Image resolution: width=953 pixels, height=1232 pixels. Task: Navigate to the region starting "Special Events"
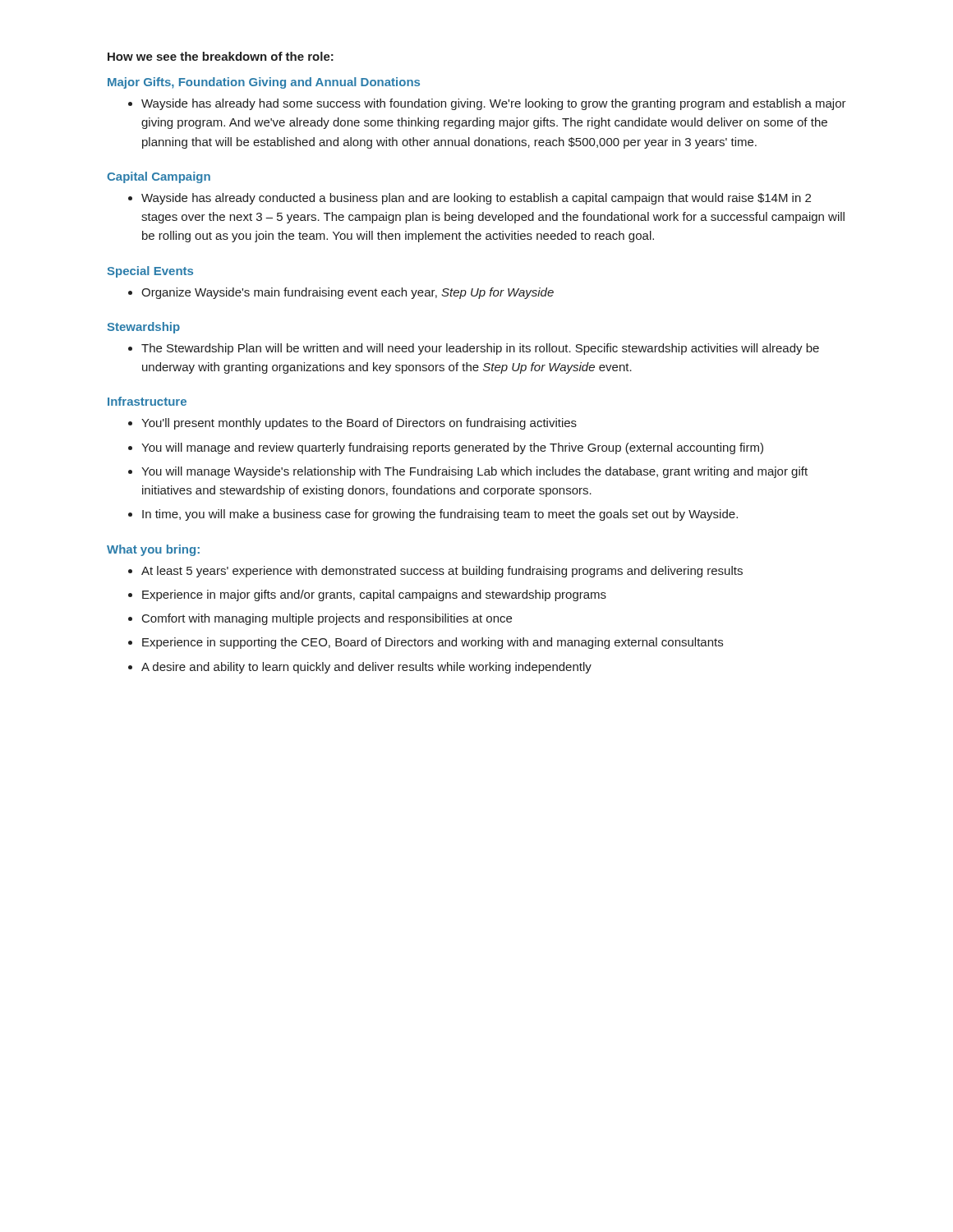pyautogui.click(x=150, y=270)
